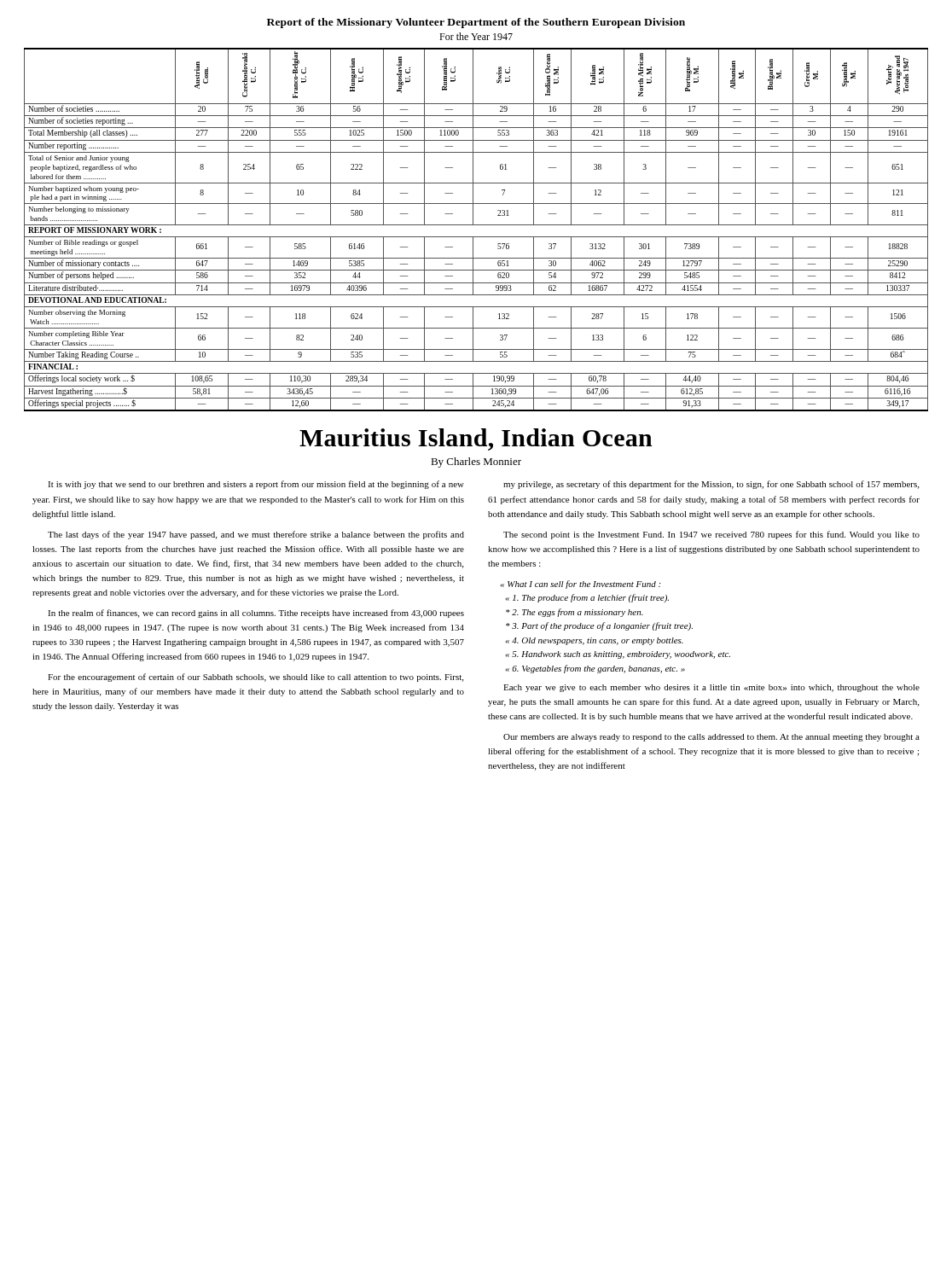
Task: Click the passage that begins "« 1. The produce from a"
Action: pos(587,598)
